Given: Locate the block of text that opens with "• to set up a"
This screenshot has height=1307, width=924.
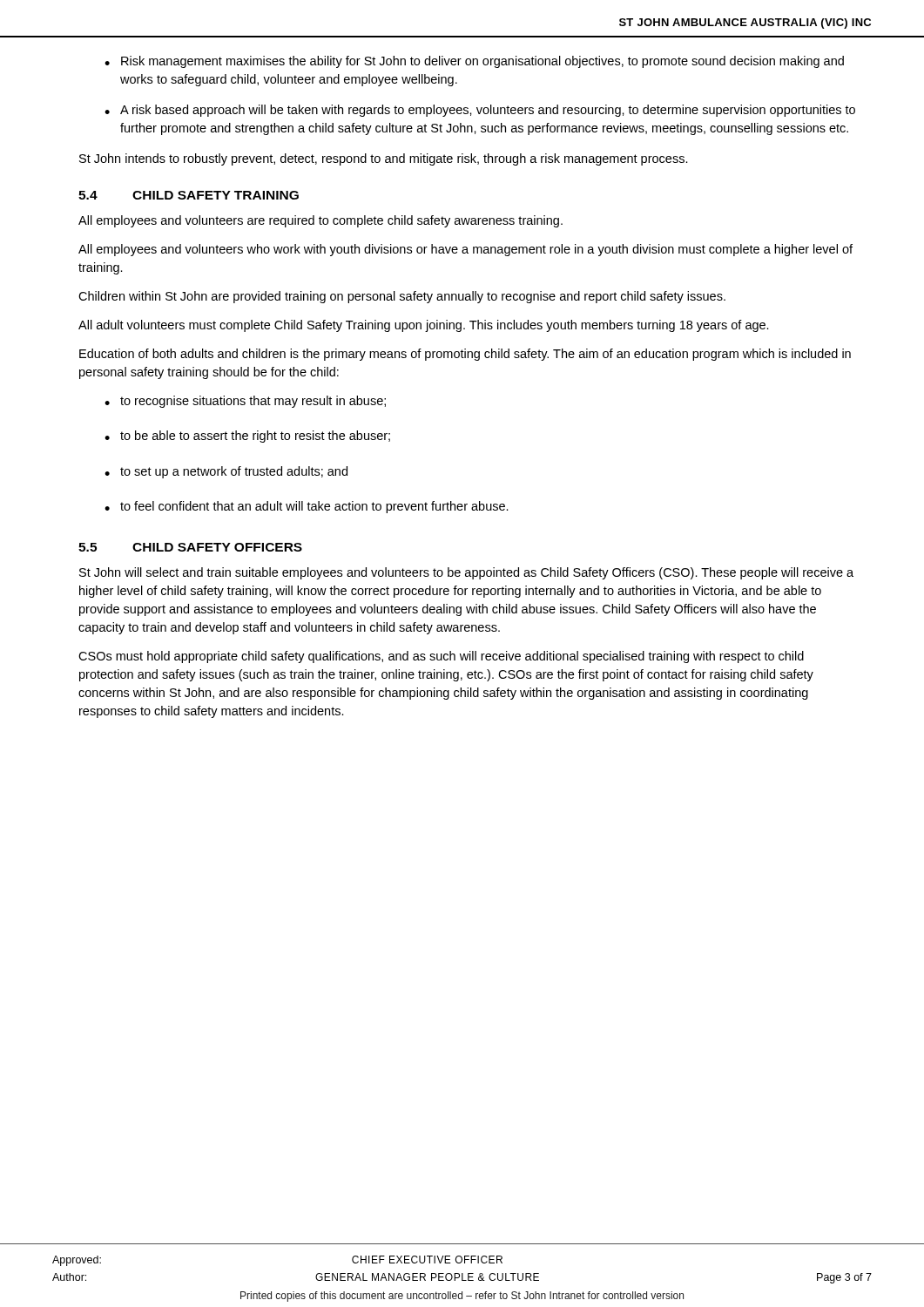Looking at the screenshot, I should click(226, 472).
